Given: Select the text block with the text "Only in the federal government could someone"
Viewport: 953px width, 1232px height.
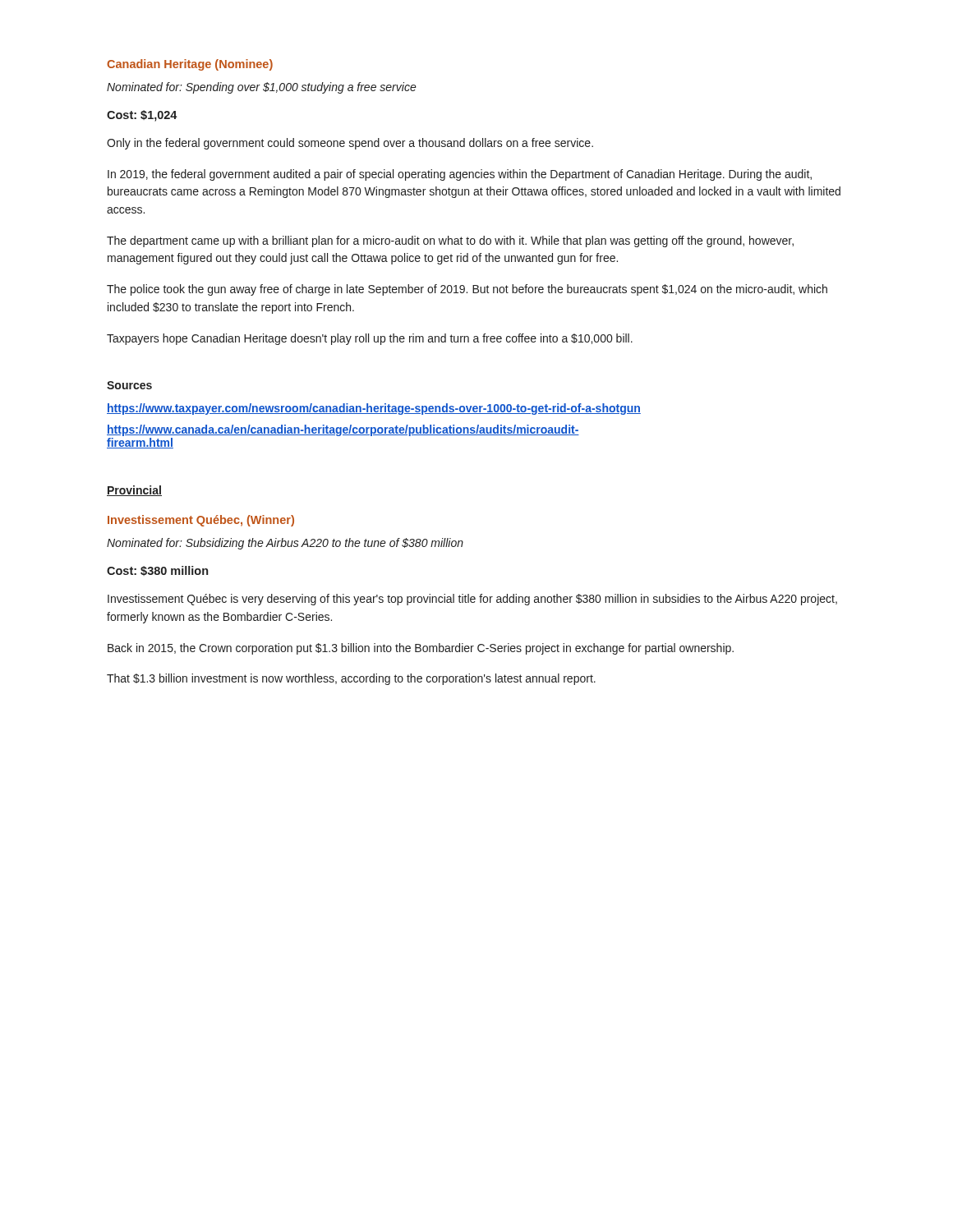Looking at the screenshot, I should (x=350, y=143).
